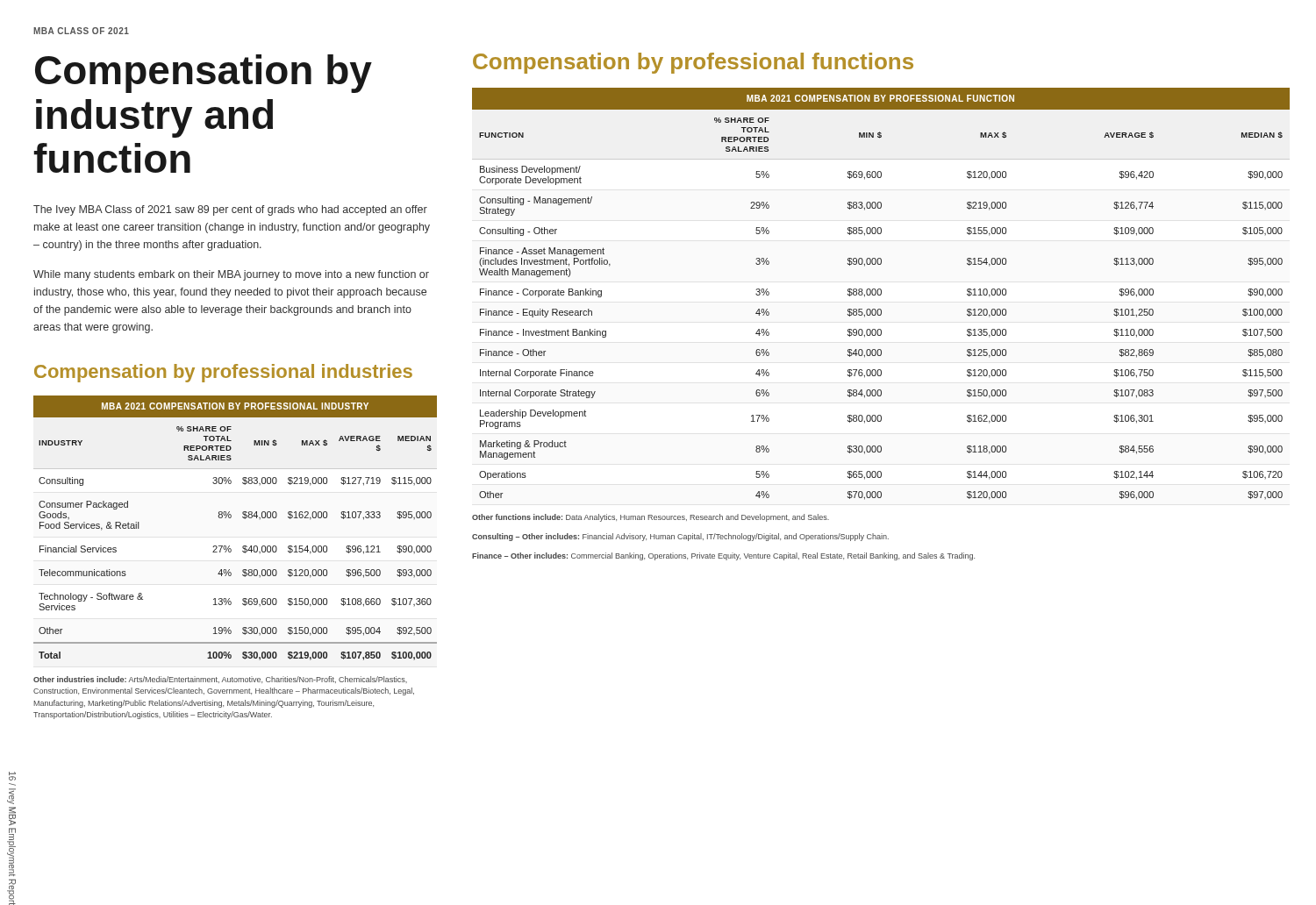Find the footnote that says "Finance – Other includes: Commercial Banking, Operations,"
This screenshot has height=905, width=1316.
[x=724, y=556]
